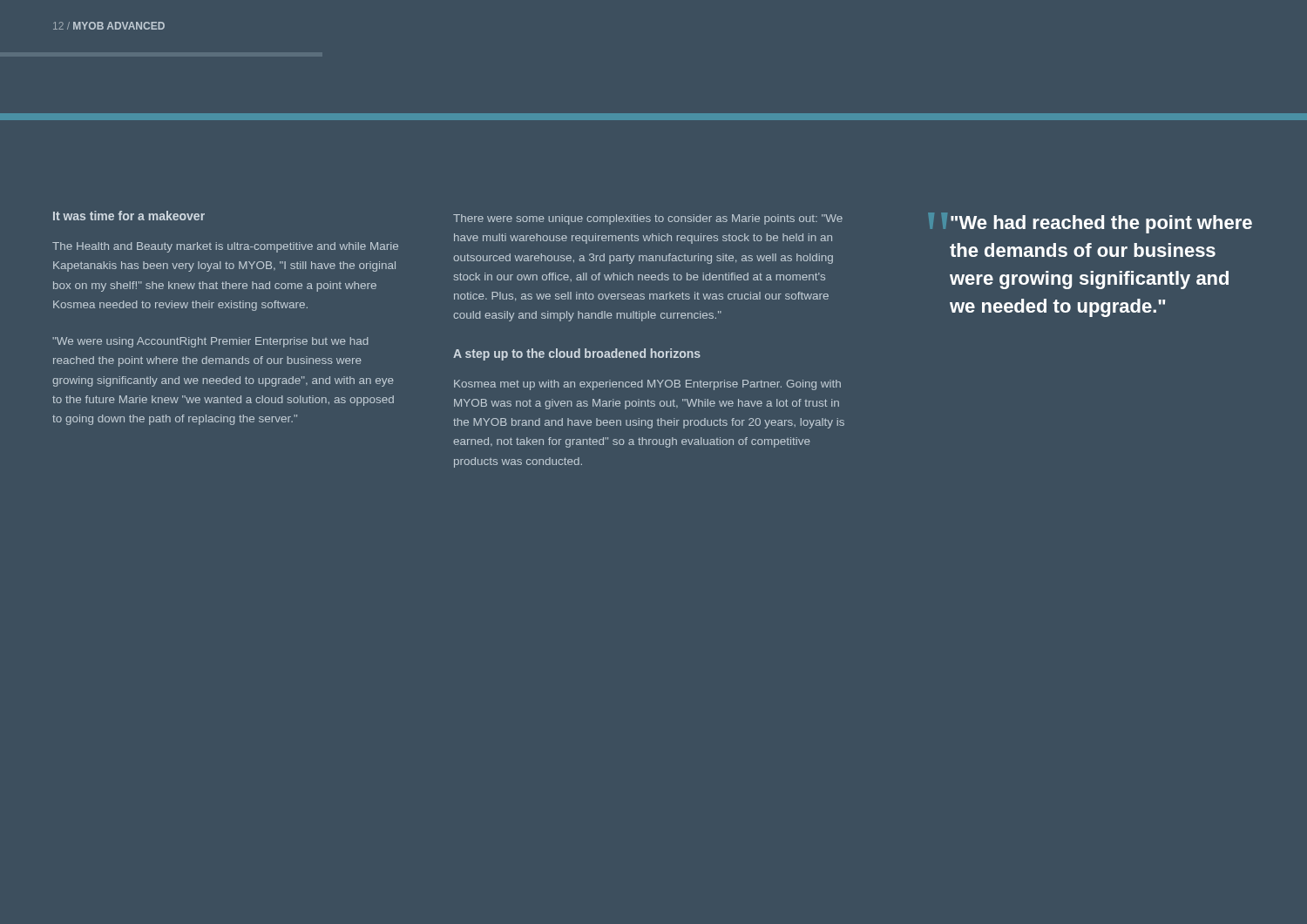Locate the section header that says "A step up to the"
This screenshot has width=1307, height=924.
[x=577, y=353]
